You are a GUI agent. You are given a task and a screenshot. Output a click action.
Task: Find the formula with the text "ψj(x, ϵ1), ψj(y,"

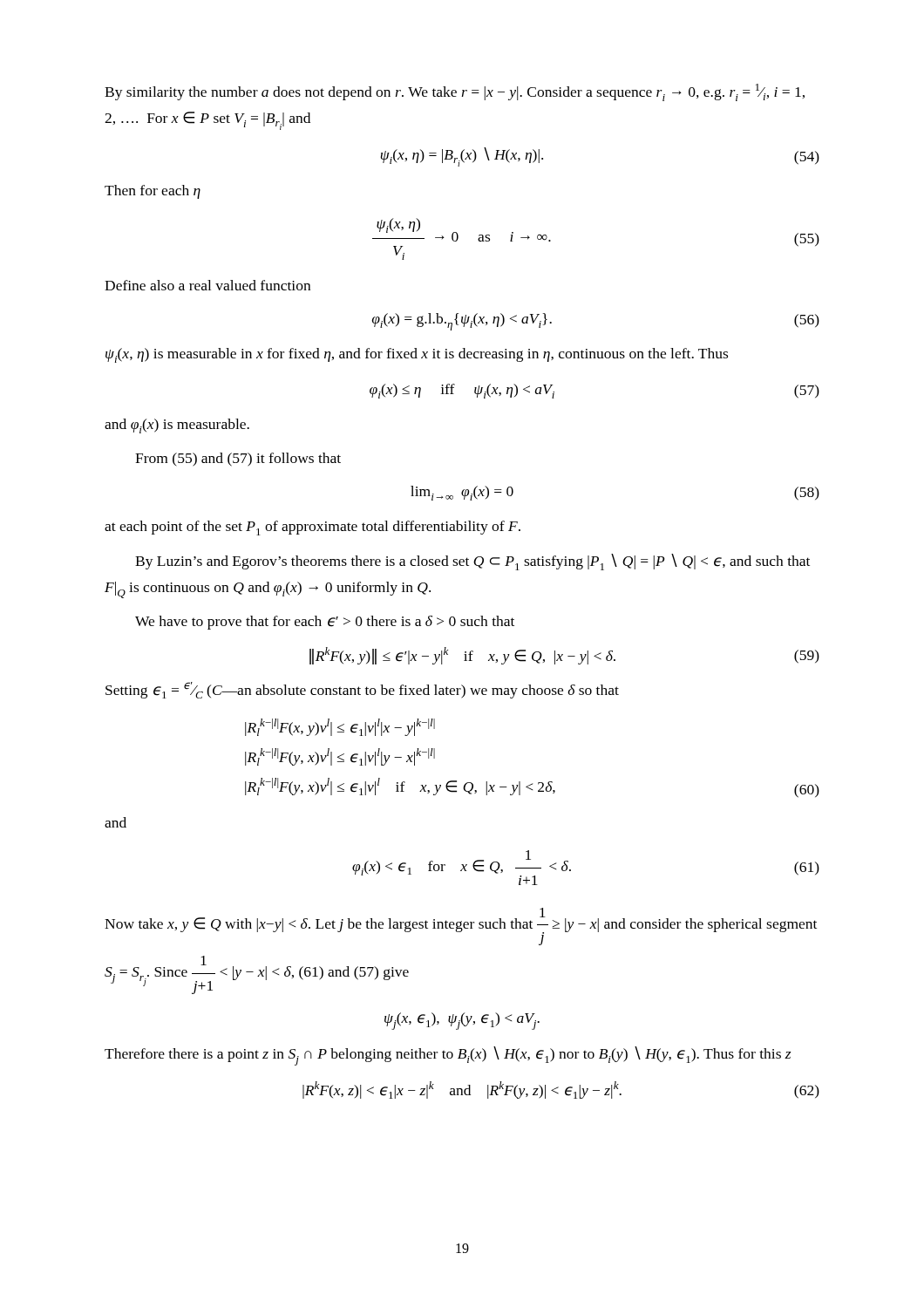click(x=462, y=1019)
